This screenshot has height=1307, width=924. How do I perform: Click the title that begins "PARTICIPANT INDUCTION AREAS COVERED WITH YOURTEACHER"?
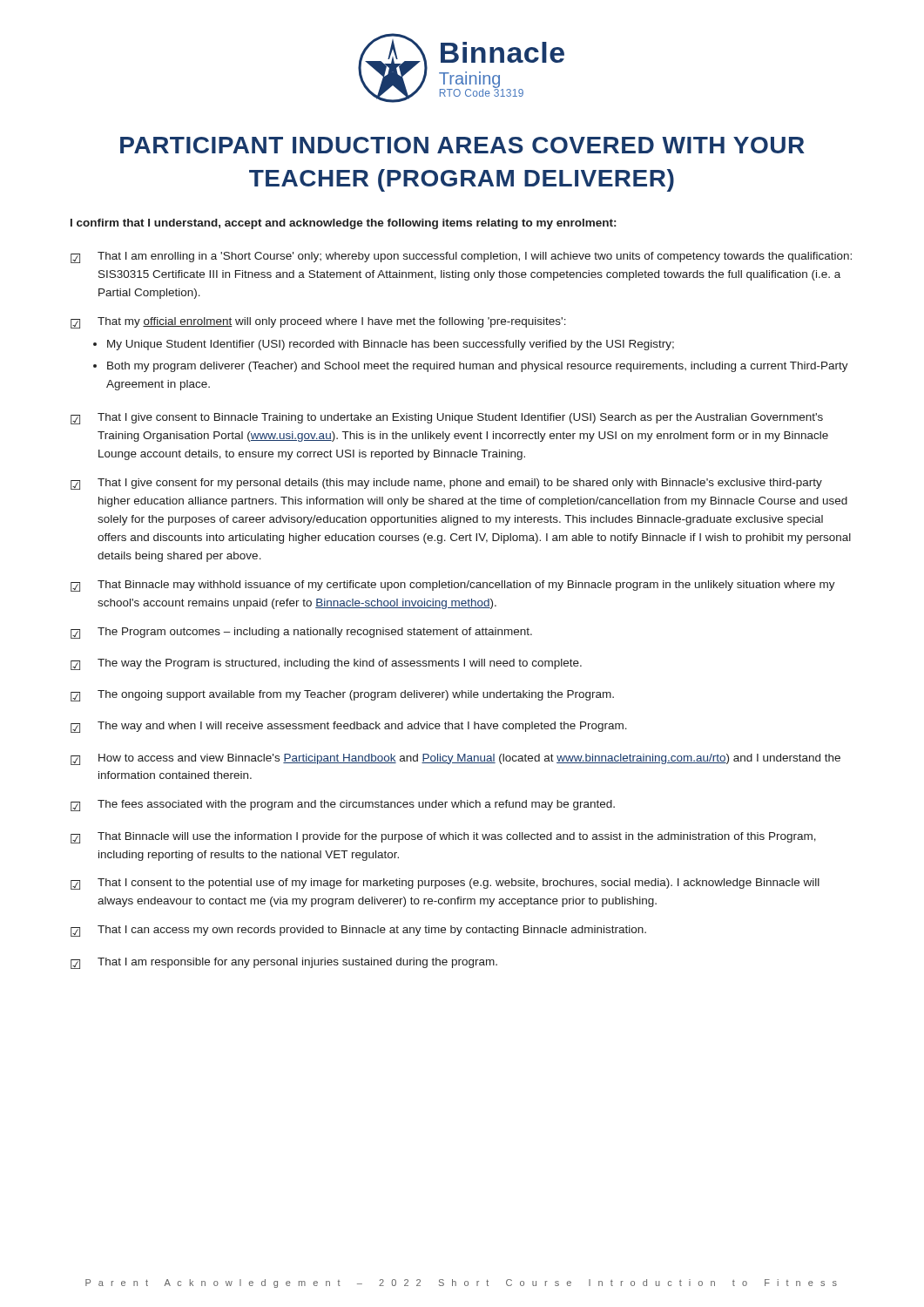(462, 162)
